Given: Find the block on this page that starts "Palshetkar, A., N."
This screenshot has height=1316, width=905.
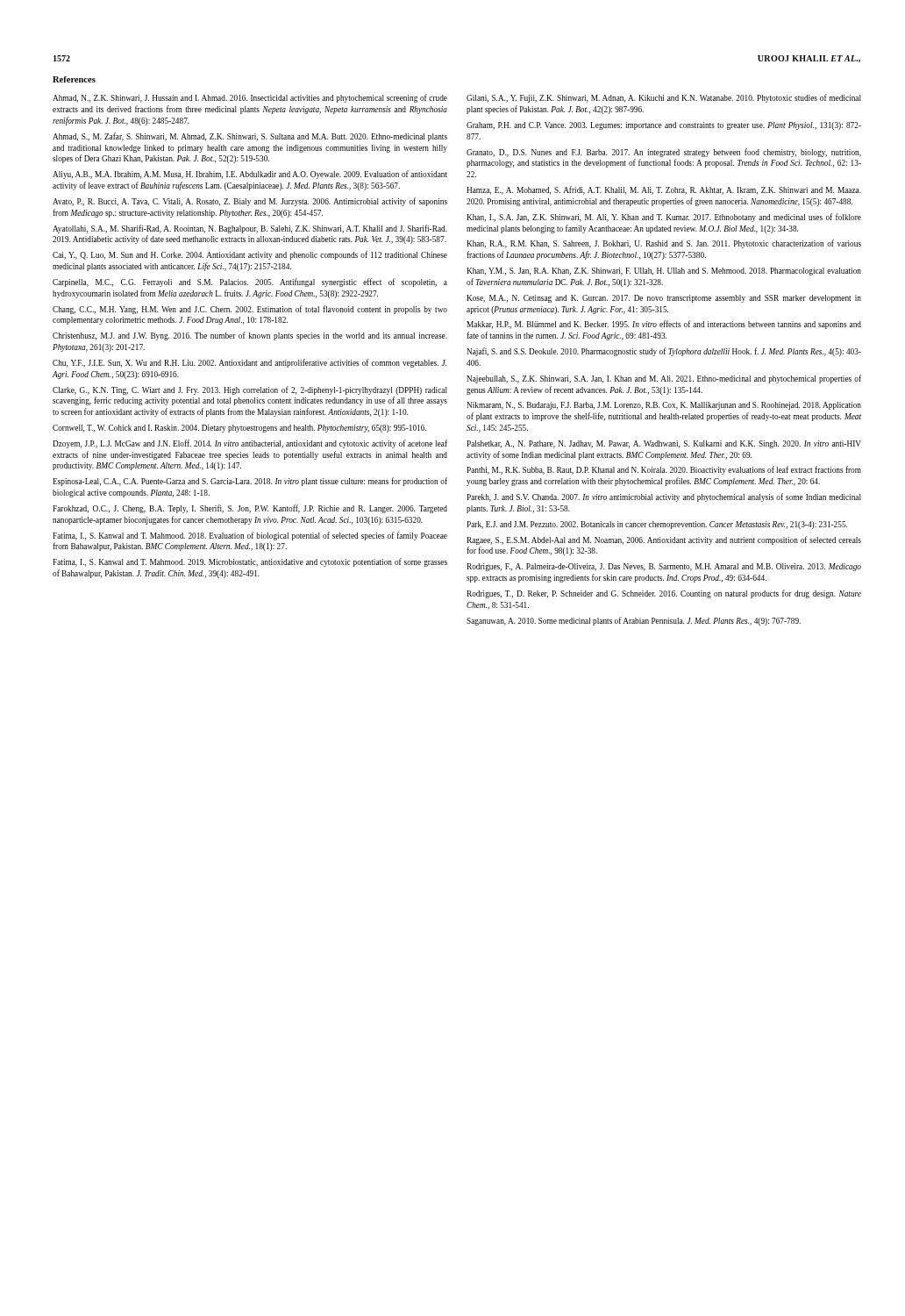Looking at the screenshot, I should point(664,449).
